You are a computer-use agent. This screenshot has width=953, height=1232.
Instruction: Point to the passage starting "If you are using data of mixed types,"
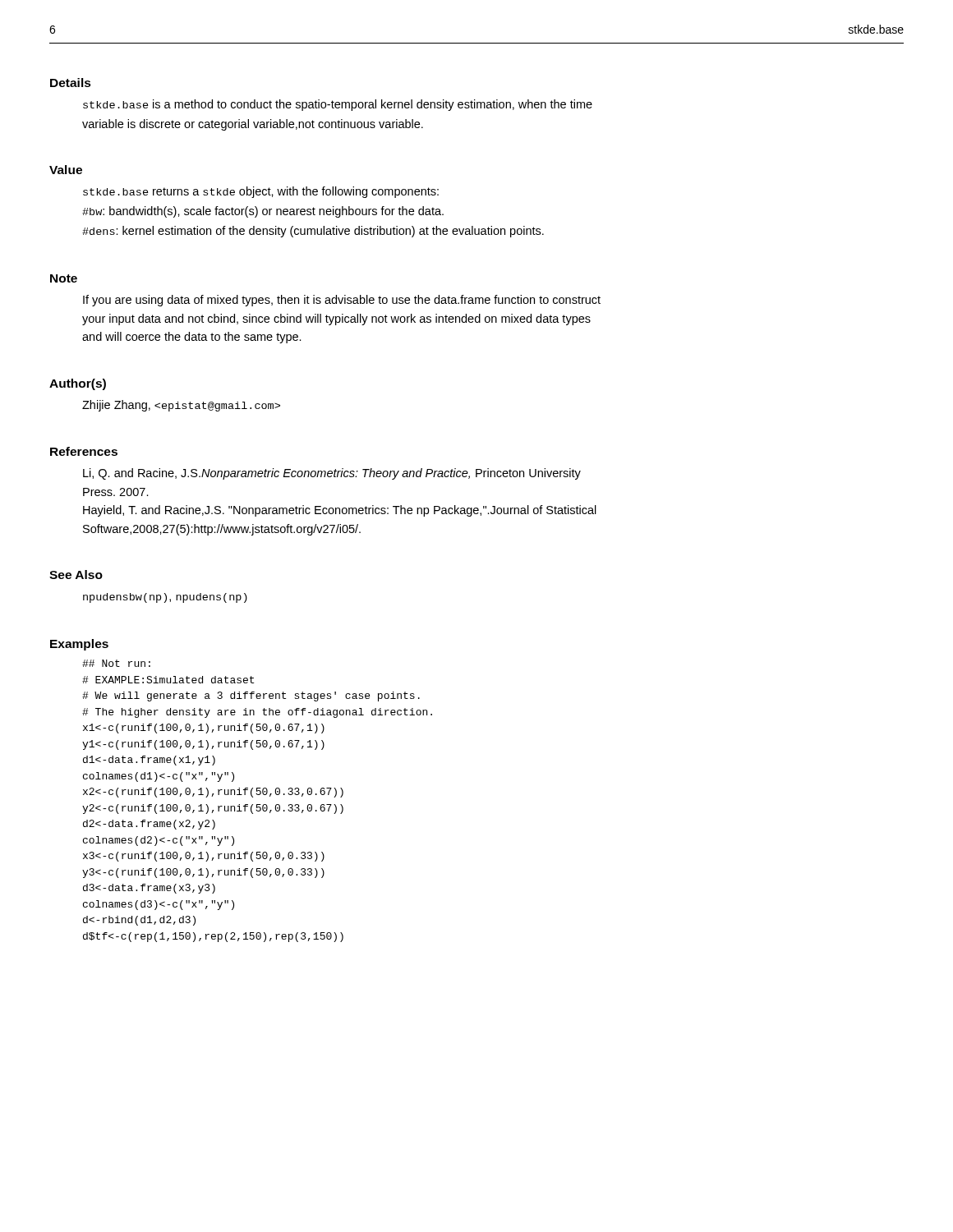click(341, 318)
